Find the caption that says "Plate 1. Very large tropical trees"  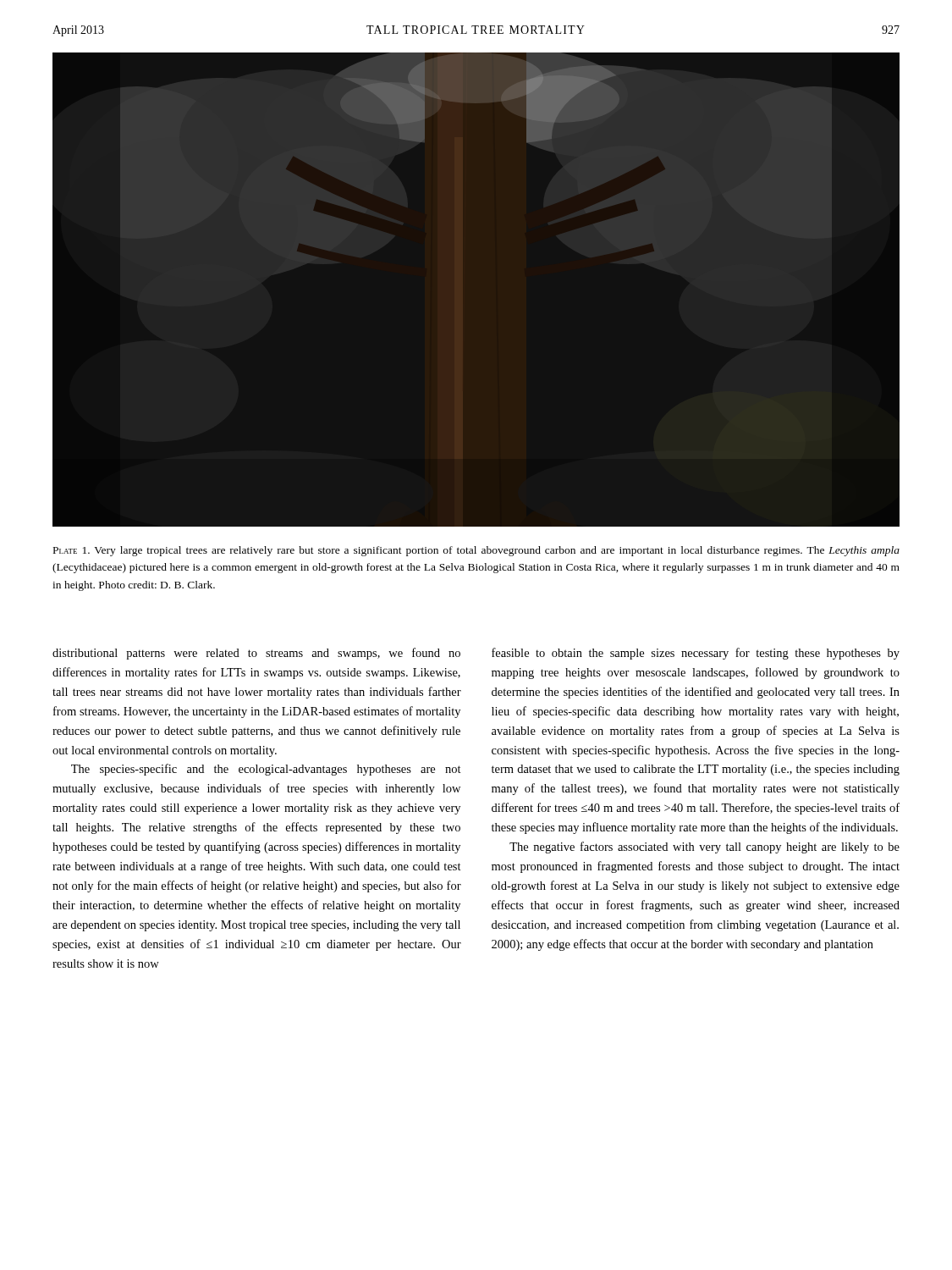(476, 567)
